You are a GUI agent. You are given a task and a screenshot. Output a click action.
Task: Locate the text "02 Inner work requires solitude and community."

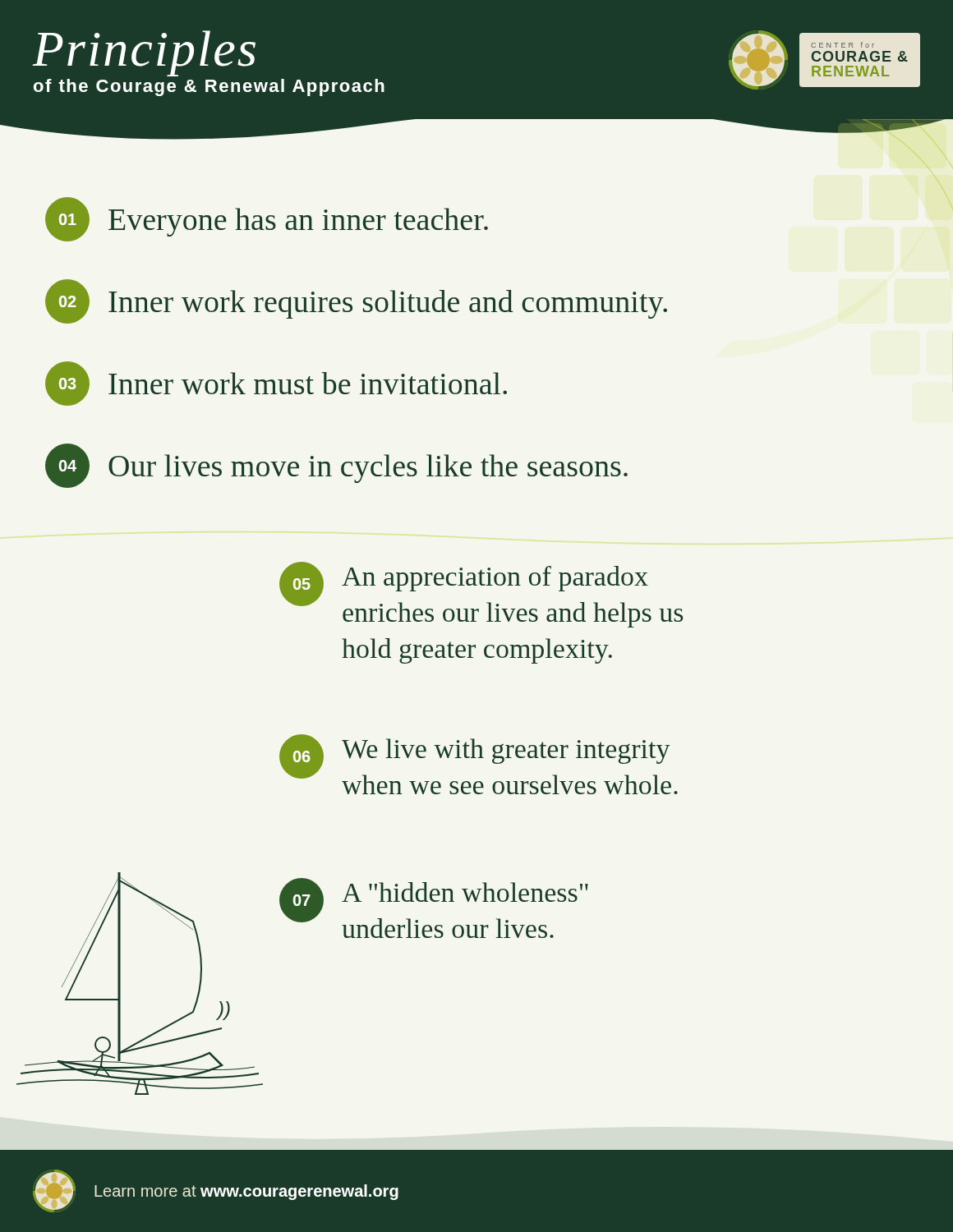357,301
